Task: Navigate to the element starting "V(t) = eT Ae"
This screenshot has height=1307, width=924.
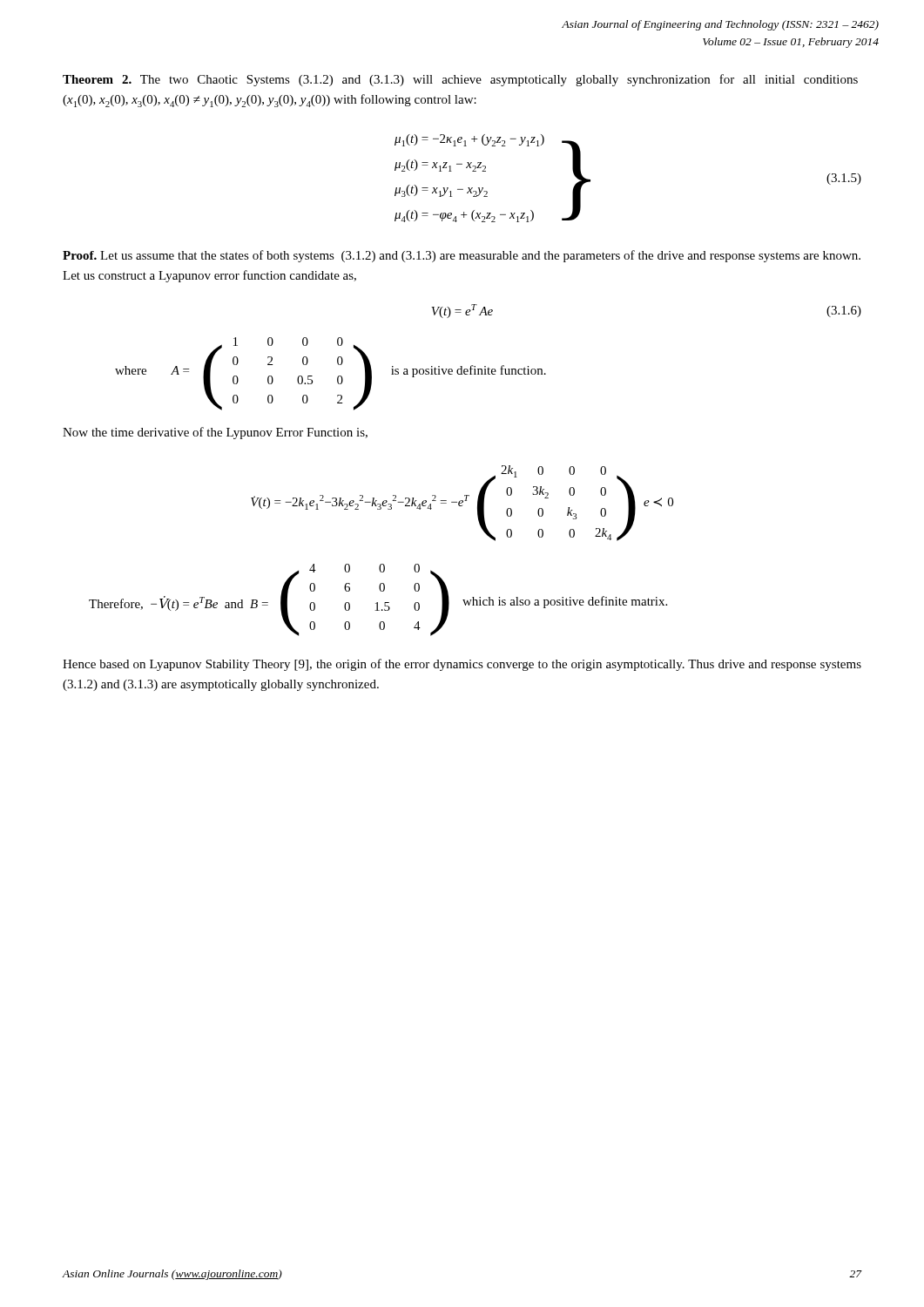Action: tap(471, 311)
